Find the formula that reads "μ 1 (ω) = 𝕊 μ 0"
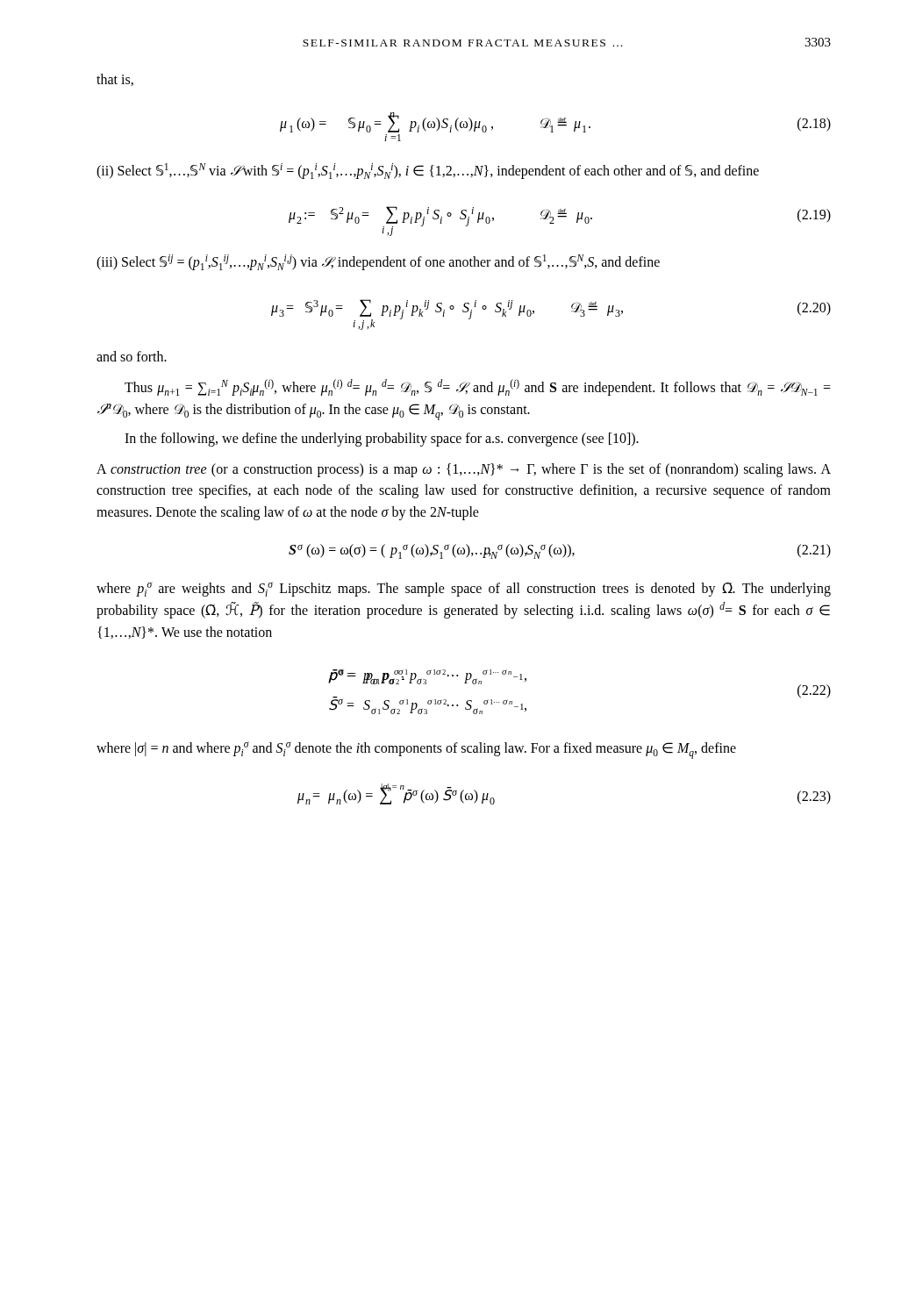This screenshot has height=1316, width=901. pyautogui.click(x=464, y=124)
